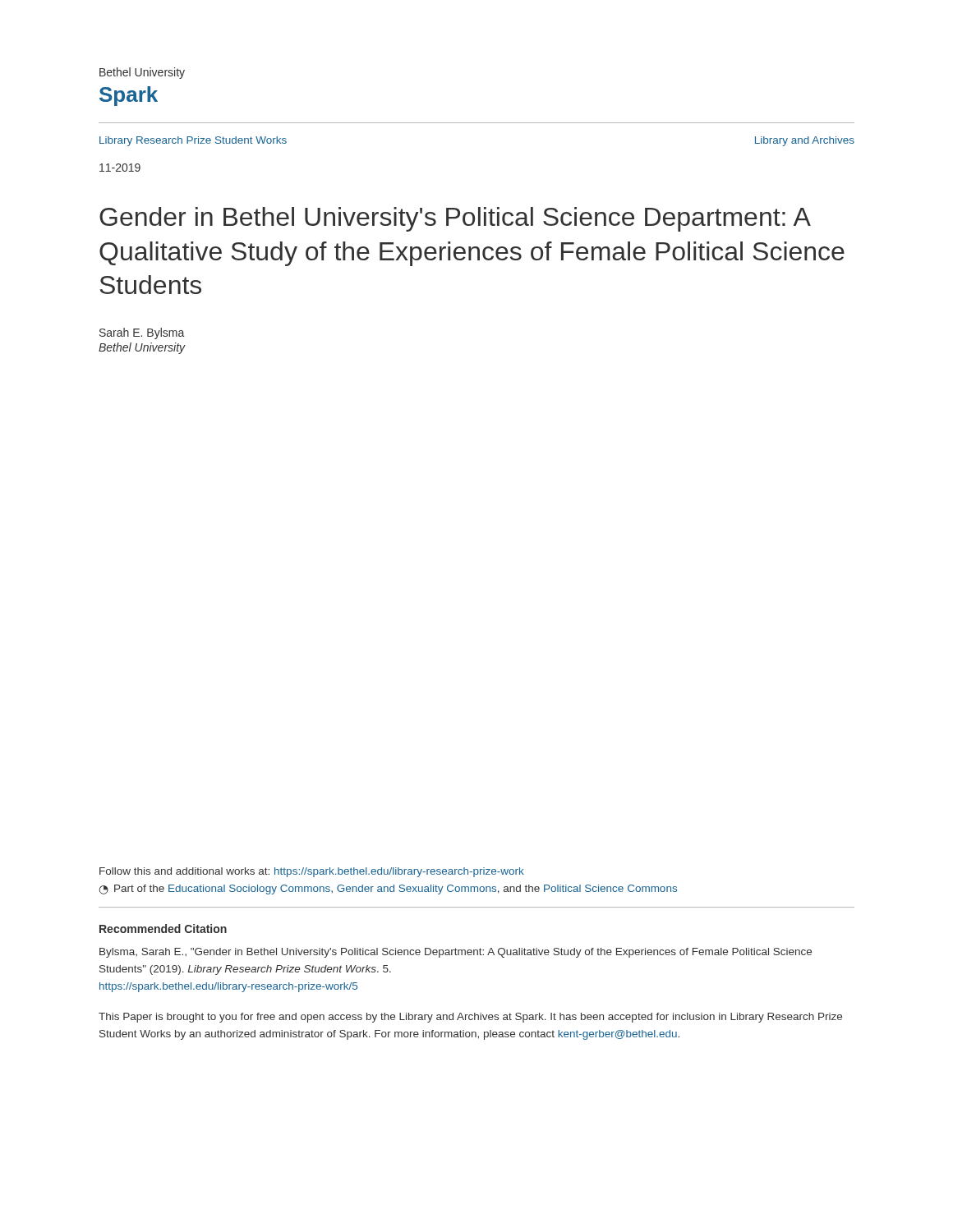The image size is (953, 1232).
Task: Where does it say "Recommended Citation"?
Action: tap(163, 929)
